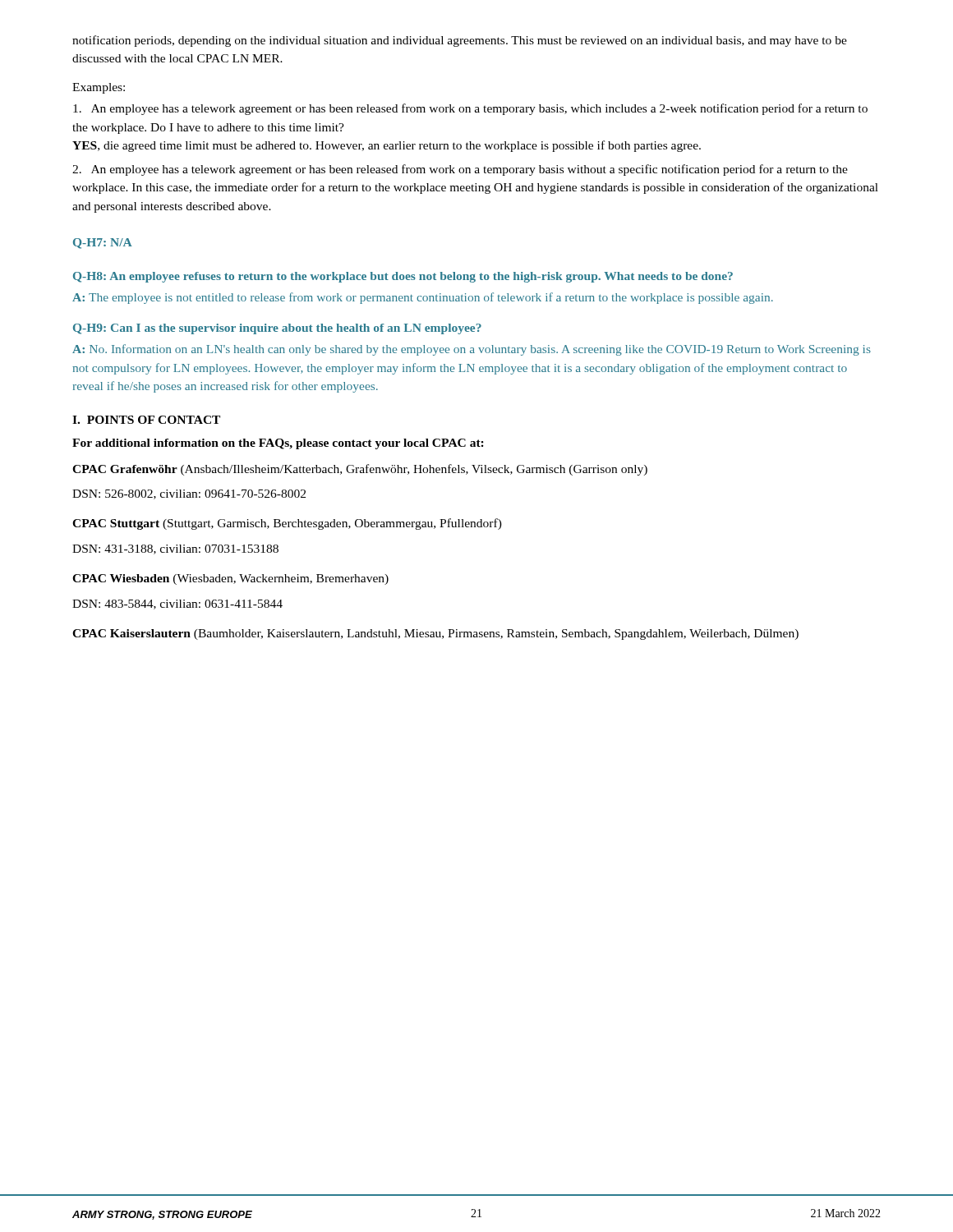Where does it say "CPAC Wiesbaden (Wiesbaden, Wackernheim, Bremerhaven)"?
Screen dimensions: 1232x953
point(231,578)
